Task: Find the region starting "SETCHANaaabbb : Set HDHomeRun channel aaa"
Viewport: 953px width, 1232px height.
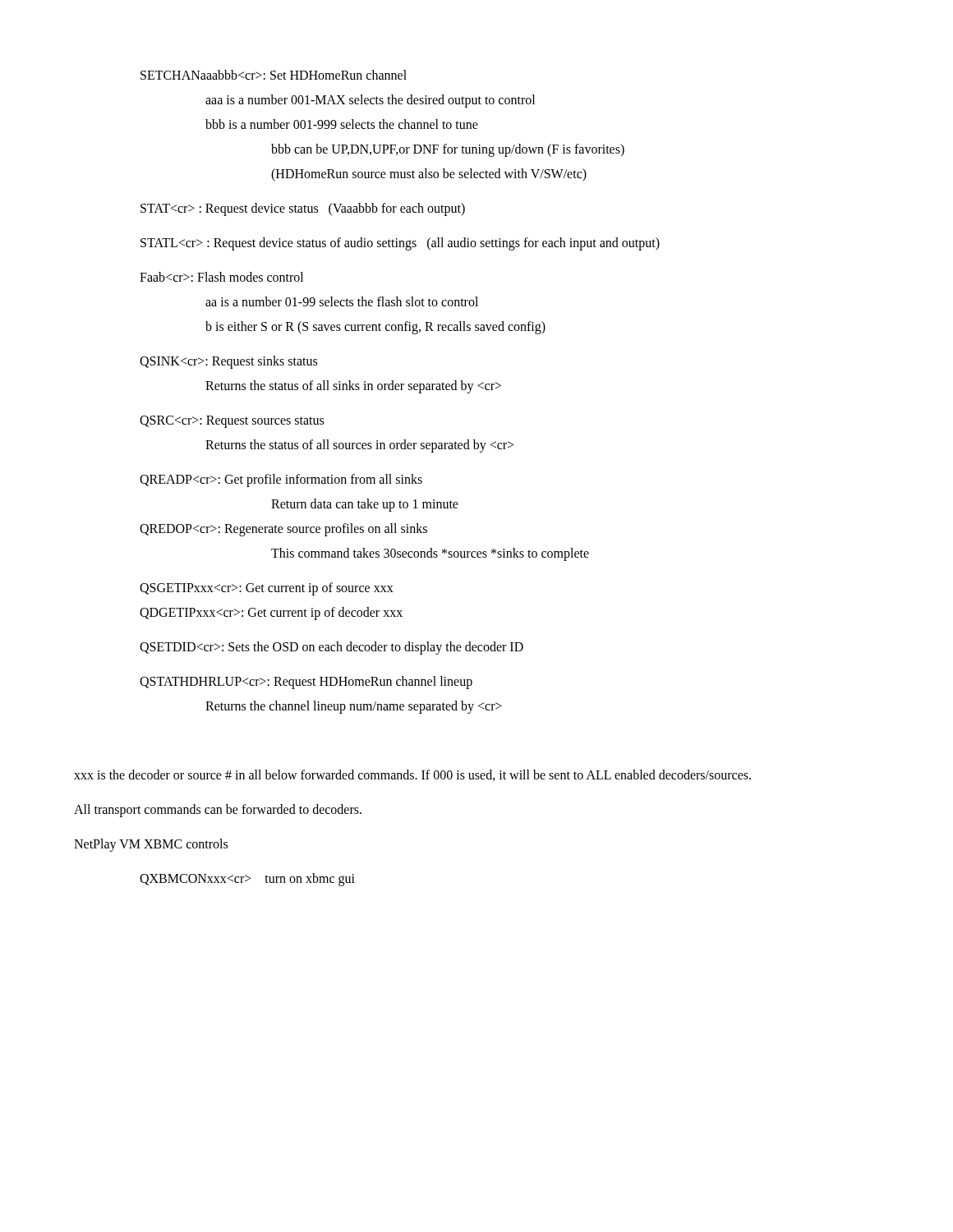Action: pos(274,75)
